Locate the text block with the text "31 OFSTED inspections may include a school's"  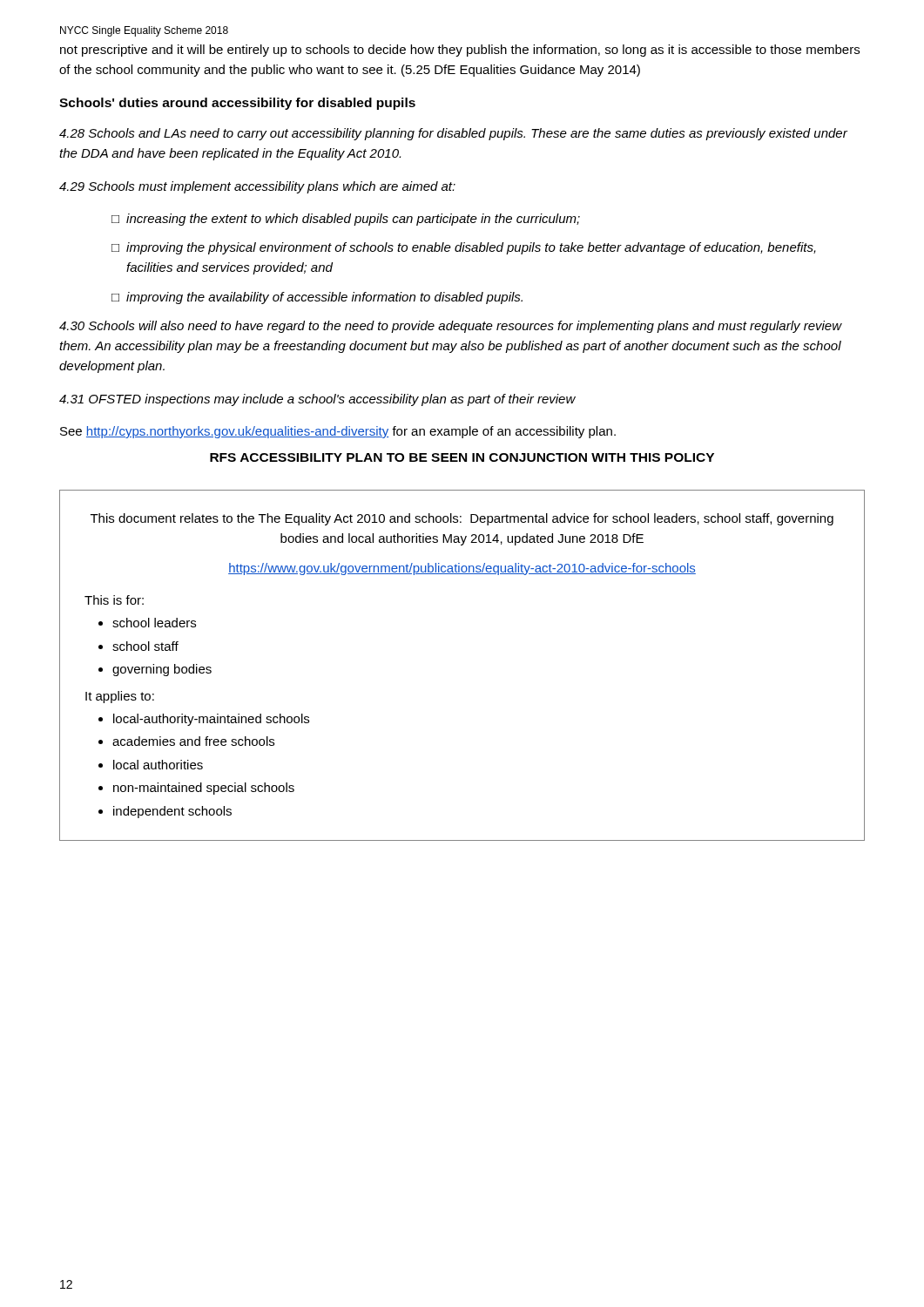(317, 398)
